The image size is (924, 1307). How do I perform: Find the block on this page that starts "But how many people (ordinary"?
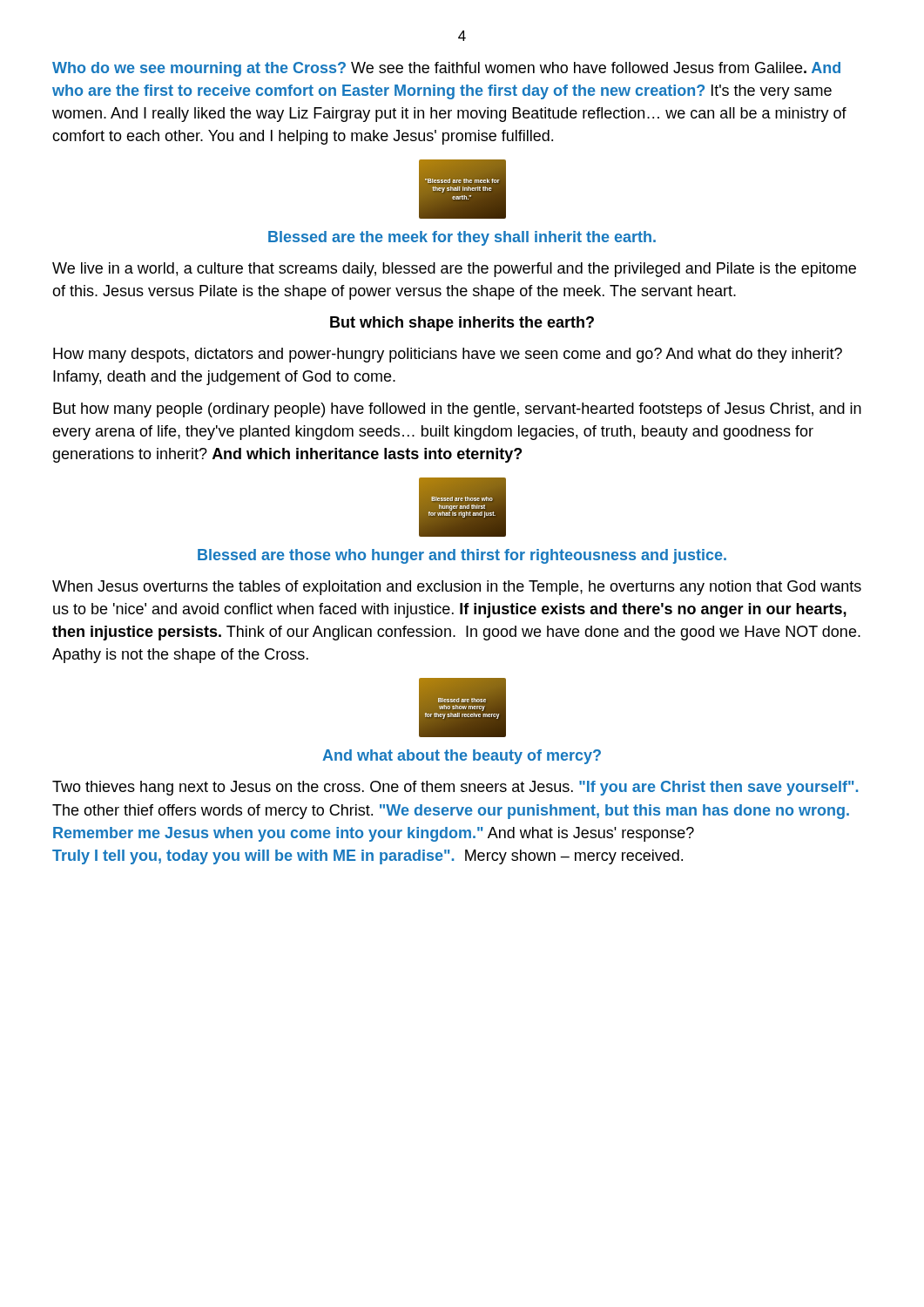(x=462, y=431)
